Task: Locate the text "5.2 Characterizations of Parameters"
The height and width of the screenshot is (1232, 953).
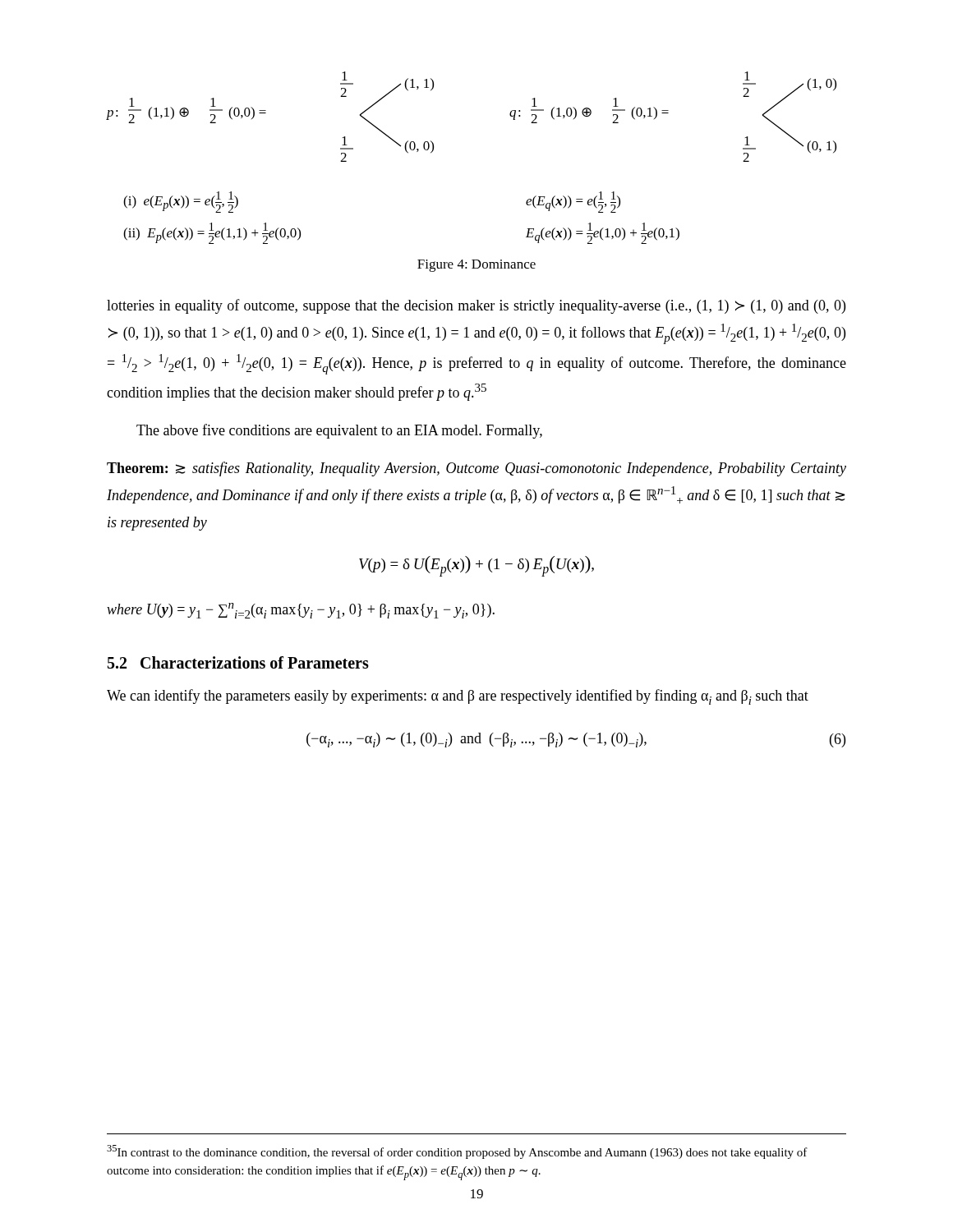Action: (x=238, y=663)
